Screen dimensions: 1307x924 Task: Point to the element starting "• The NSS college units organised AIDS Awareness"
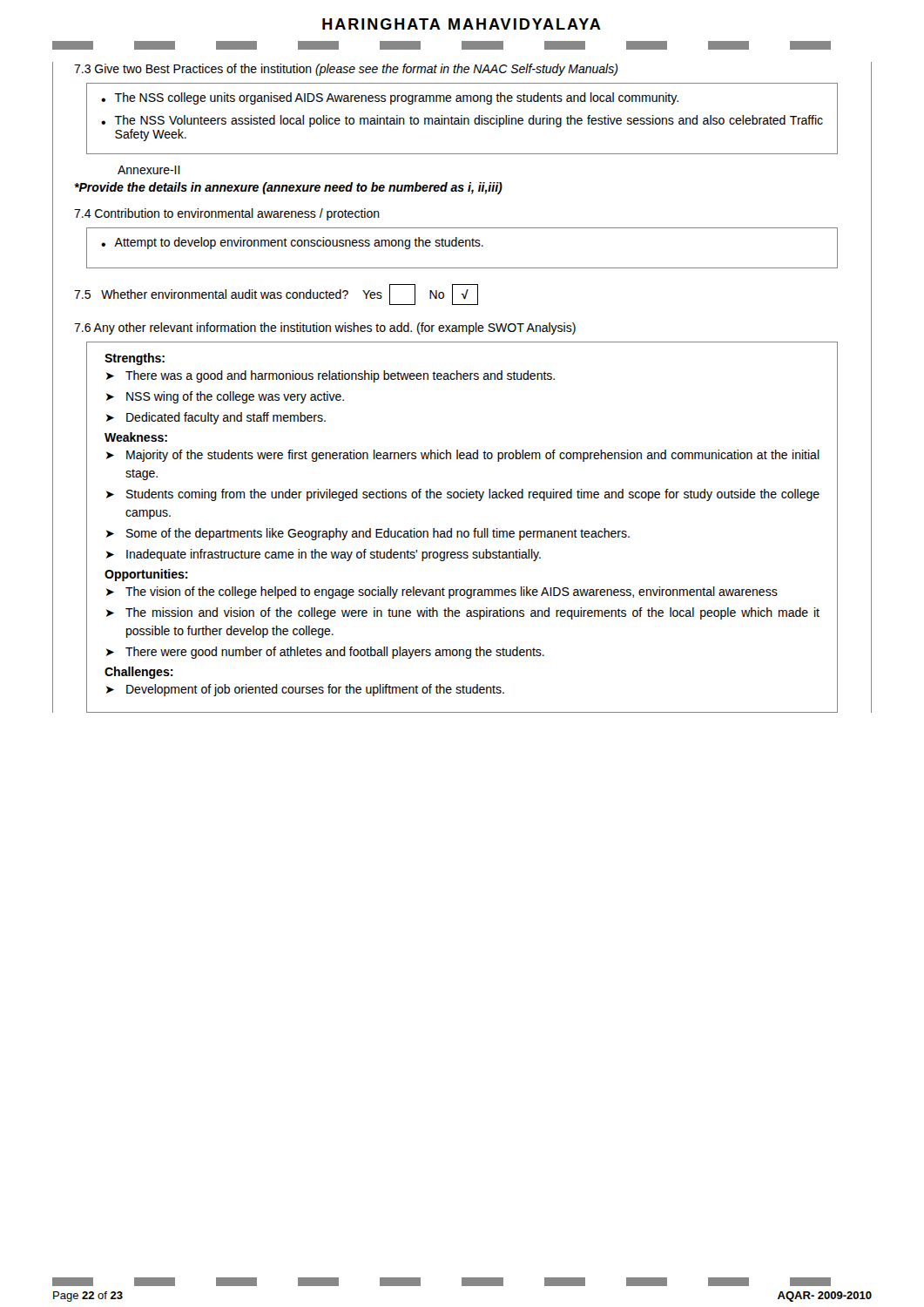390,100
